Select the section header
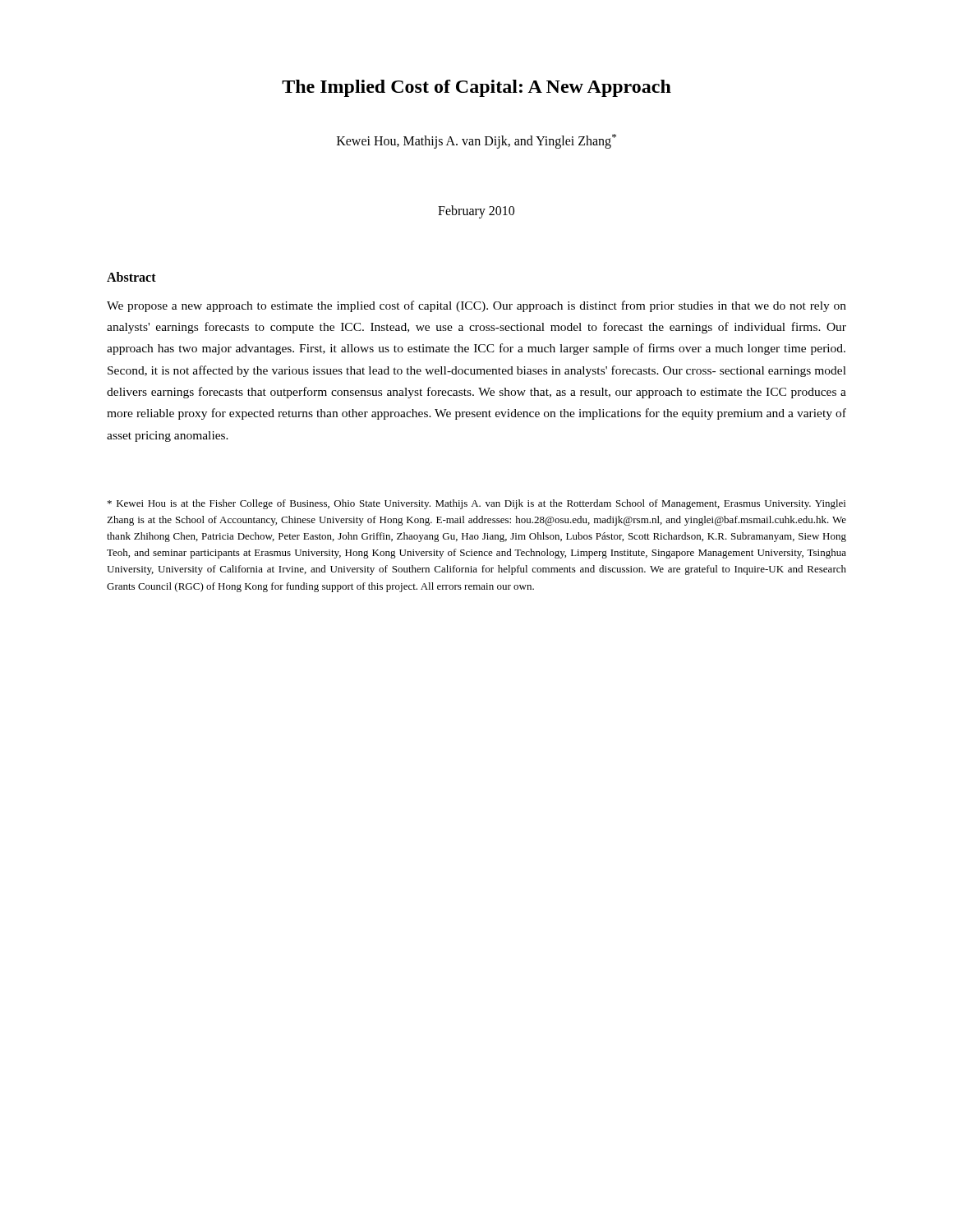The height and width of the screenshot is (1232, 953). (x=131, y=277)
